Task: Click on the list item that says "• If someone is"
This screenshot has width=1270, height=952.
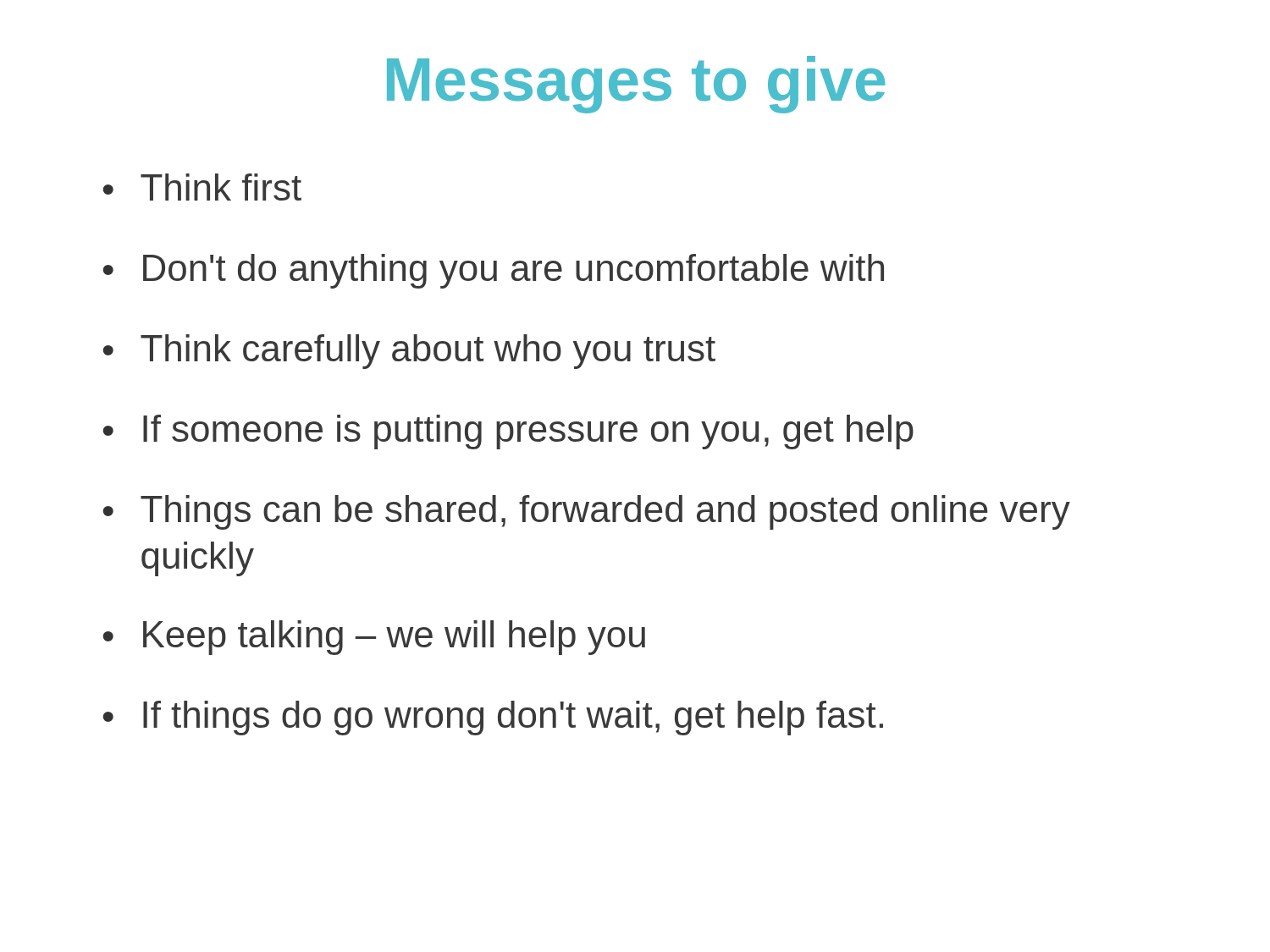Action: 508,430
